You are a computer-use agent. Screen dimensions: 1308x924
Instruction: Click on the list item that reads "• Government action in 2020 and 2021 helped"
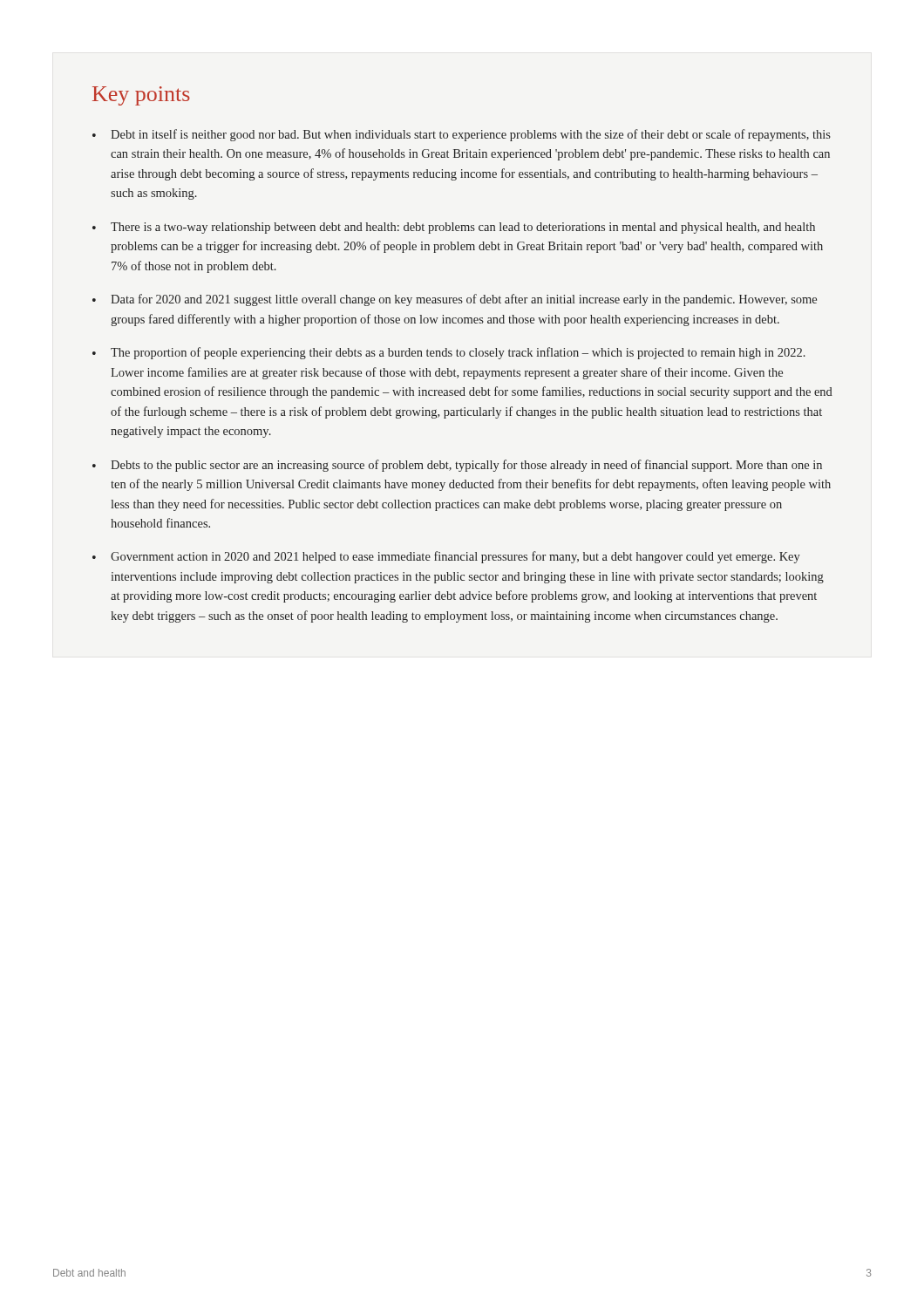[462, 586]
